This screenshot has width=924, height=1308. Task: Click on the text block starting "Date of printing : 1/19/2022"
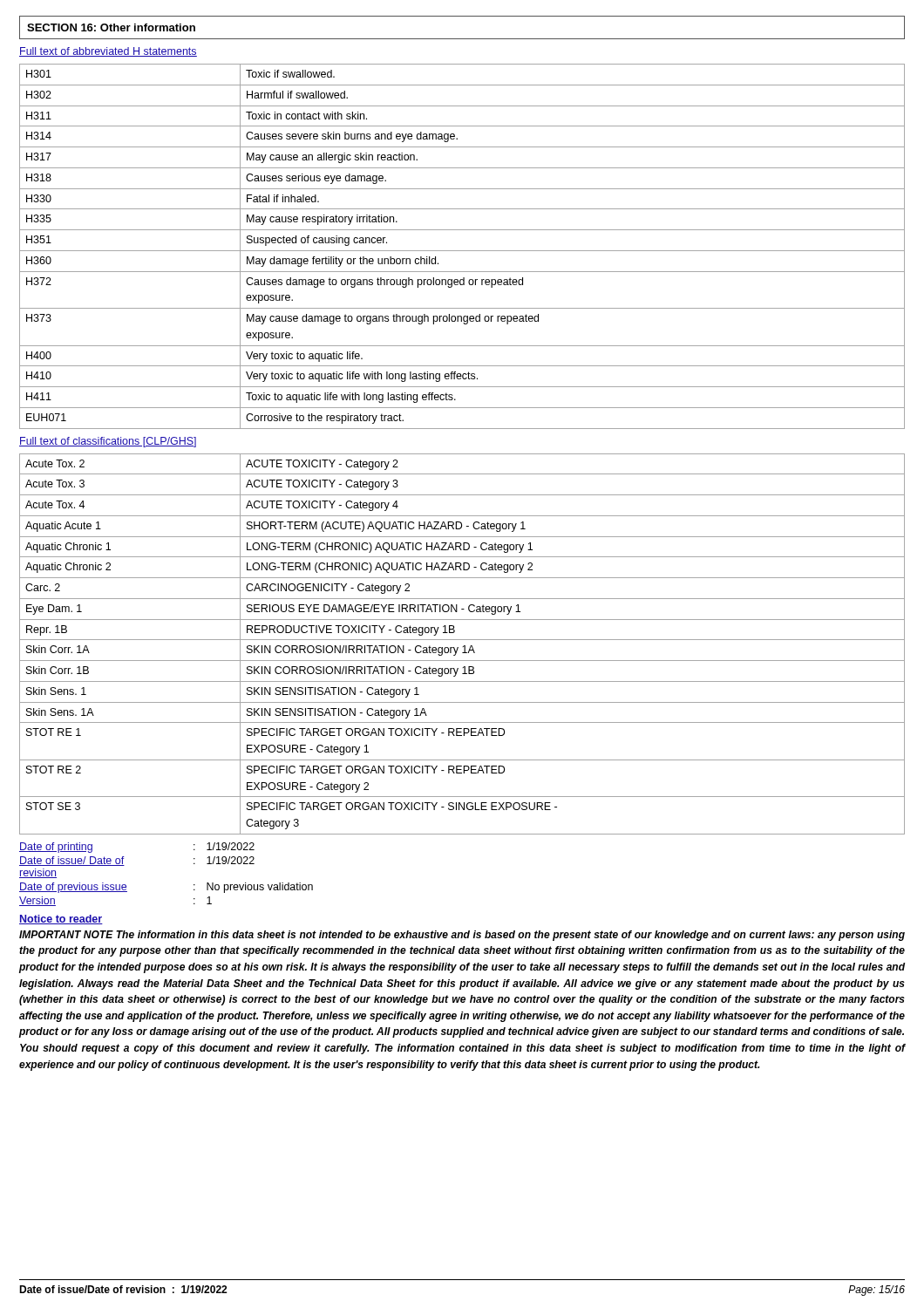(x=71, y=847)
